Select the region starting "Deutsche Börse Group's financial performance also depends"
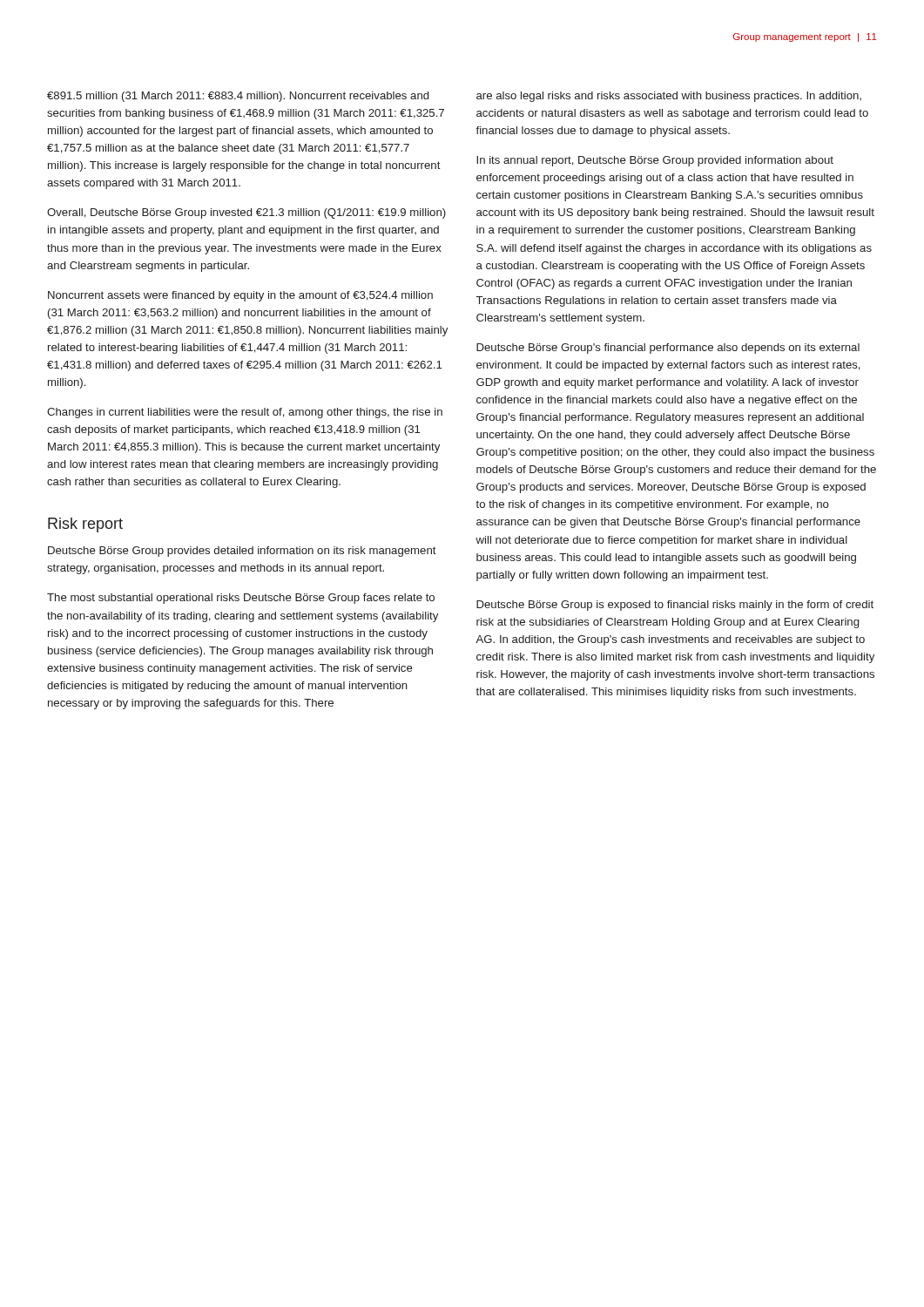Screen dimensions: 1307x924 (676, 461)
